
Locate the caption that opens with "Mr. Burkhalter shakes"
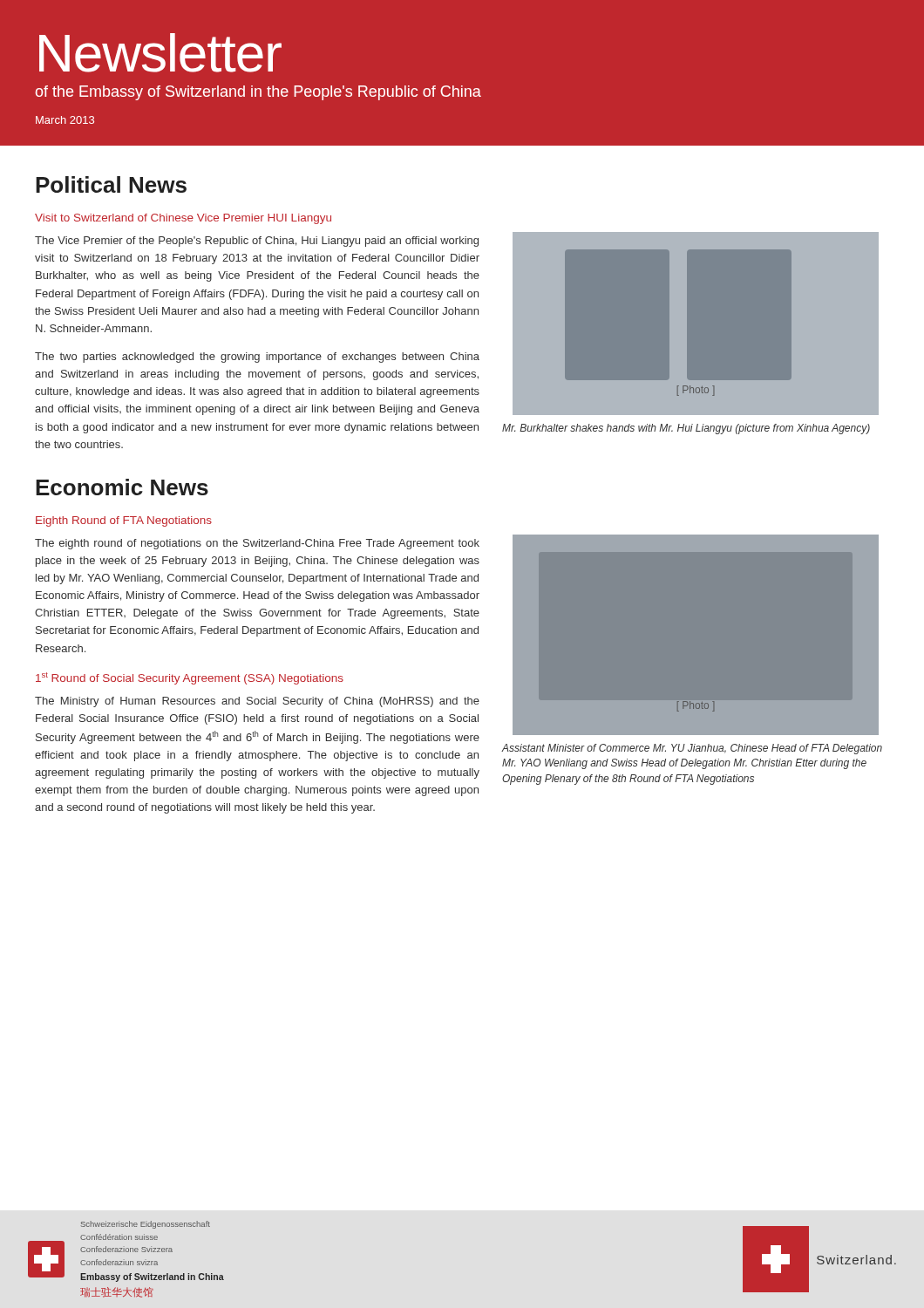click(686, 428)
